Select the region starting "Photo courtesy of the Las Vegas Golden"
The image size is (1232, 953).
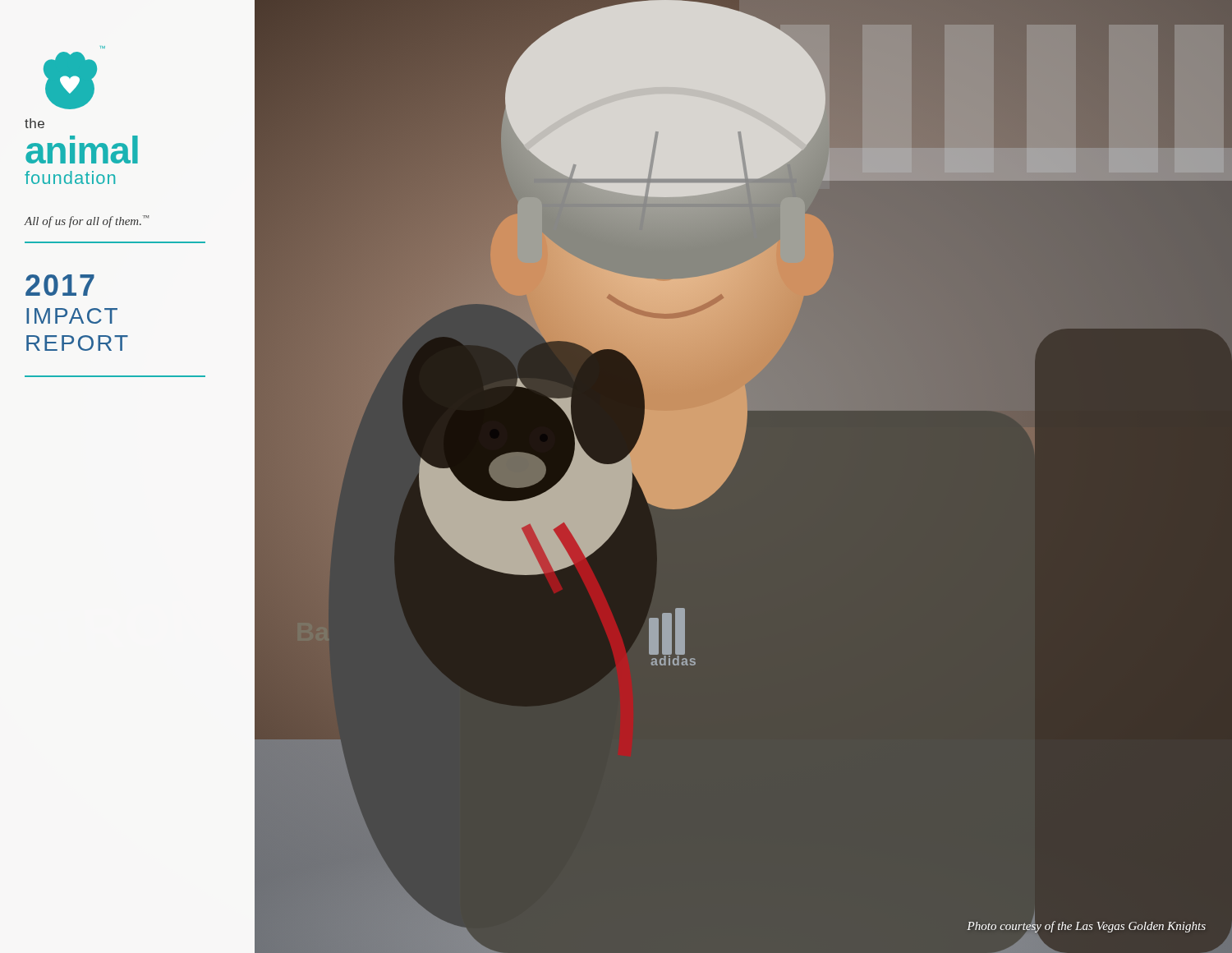pyautogui.click(x=1087, y=926)
